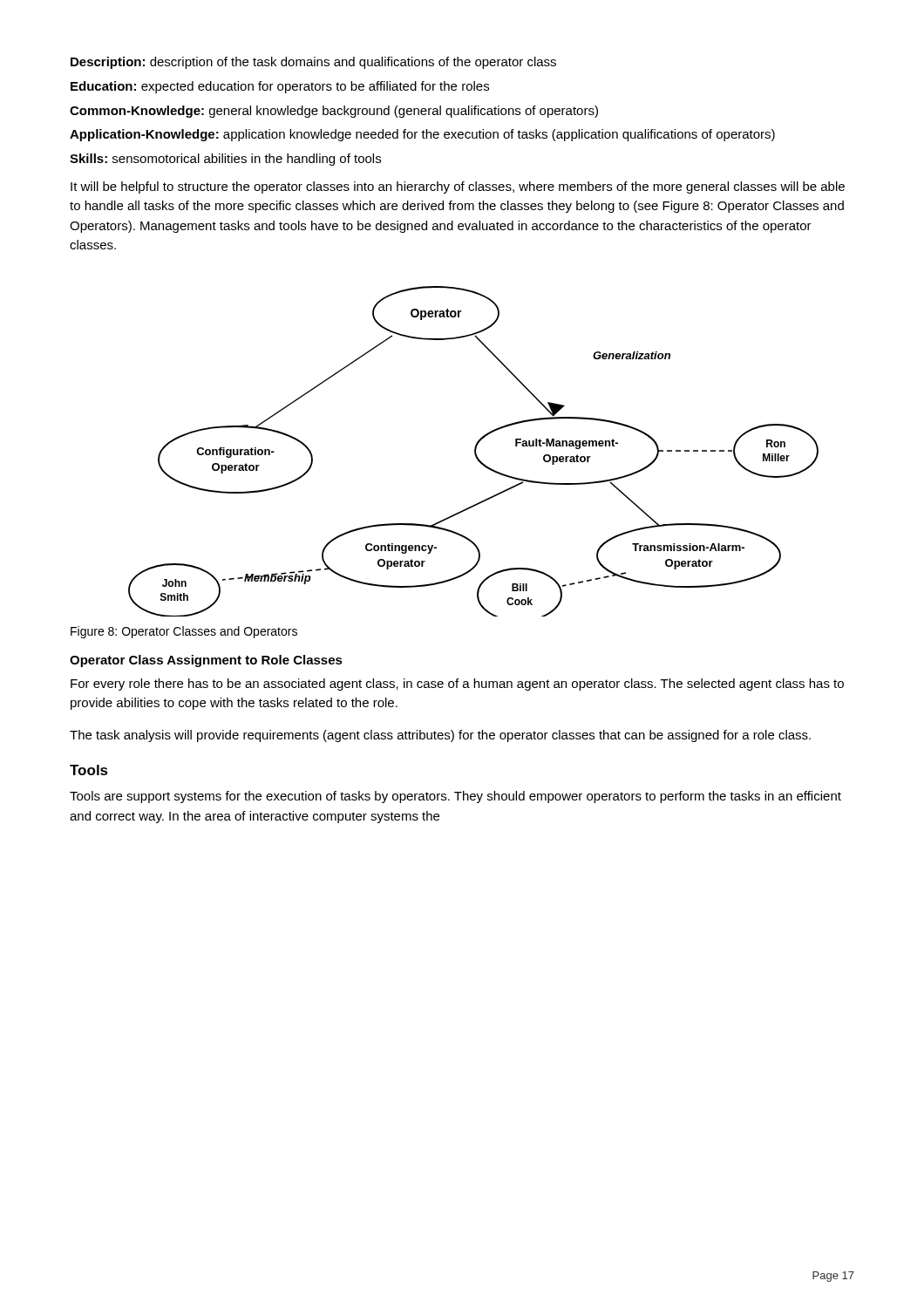This screenshot has width=924, height=1308.
Task: Locate the block of text that opens with "For every role"
Action: (457, 693)
